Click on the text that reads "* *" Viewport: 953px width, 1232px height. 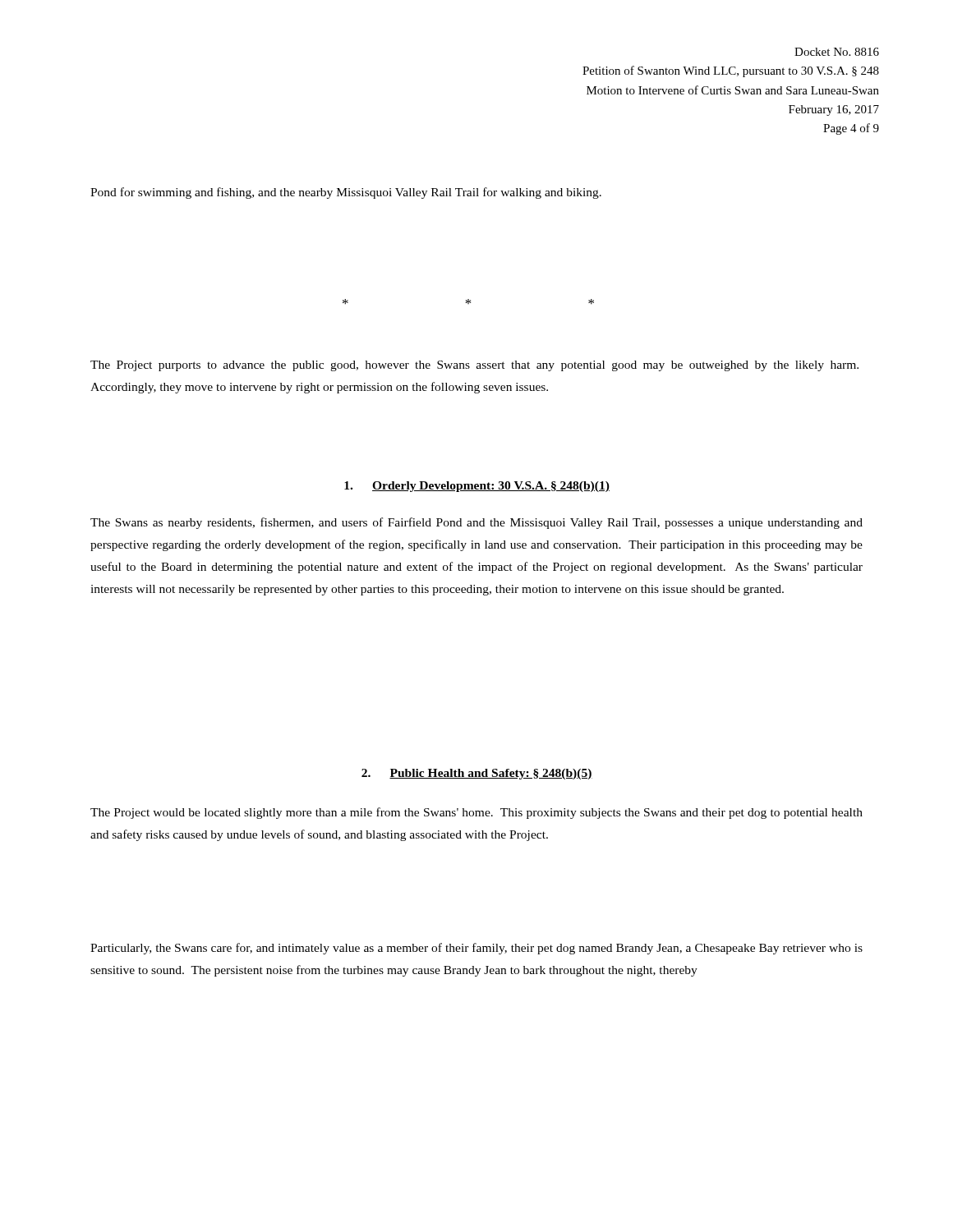click(476, 304)
